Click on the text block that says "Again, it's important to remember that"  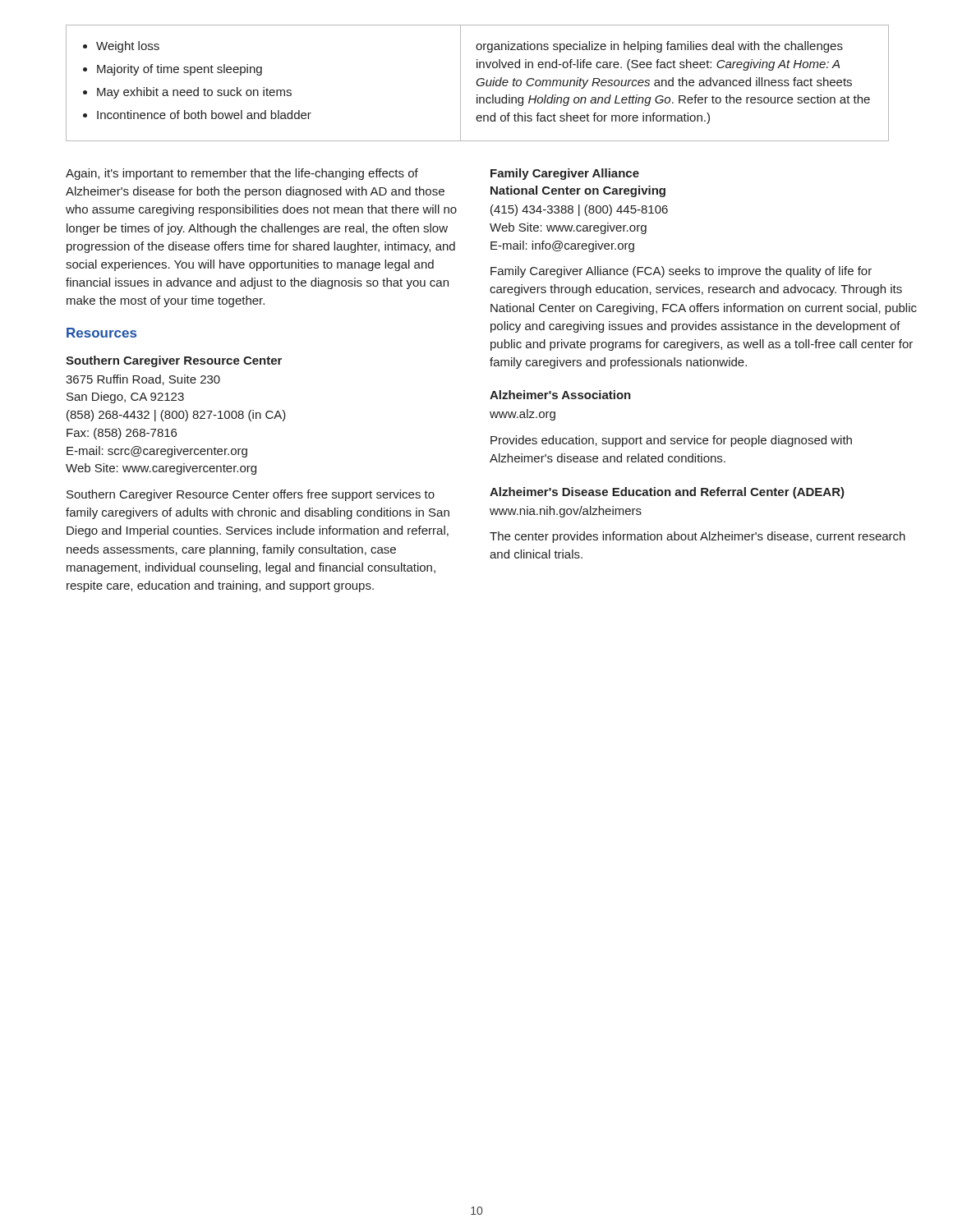pyautogui.click(x=261, y=237)
